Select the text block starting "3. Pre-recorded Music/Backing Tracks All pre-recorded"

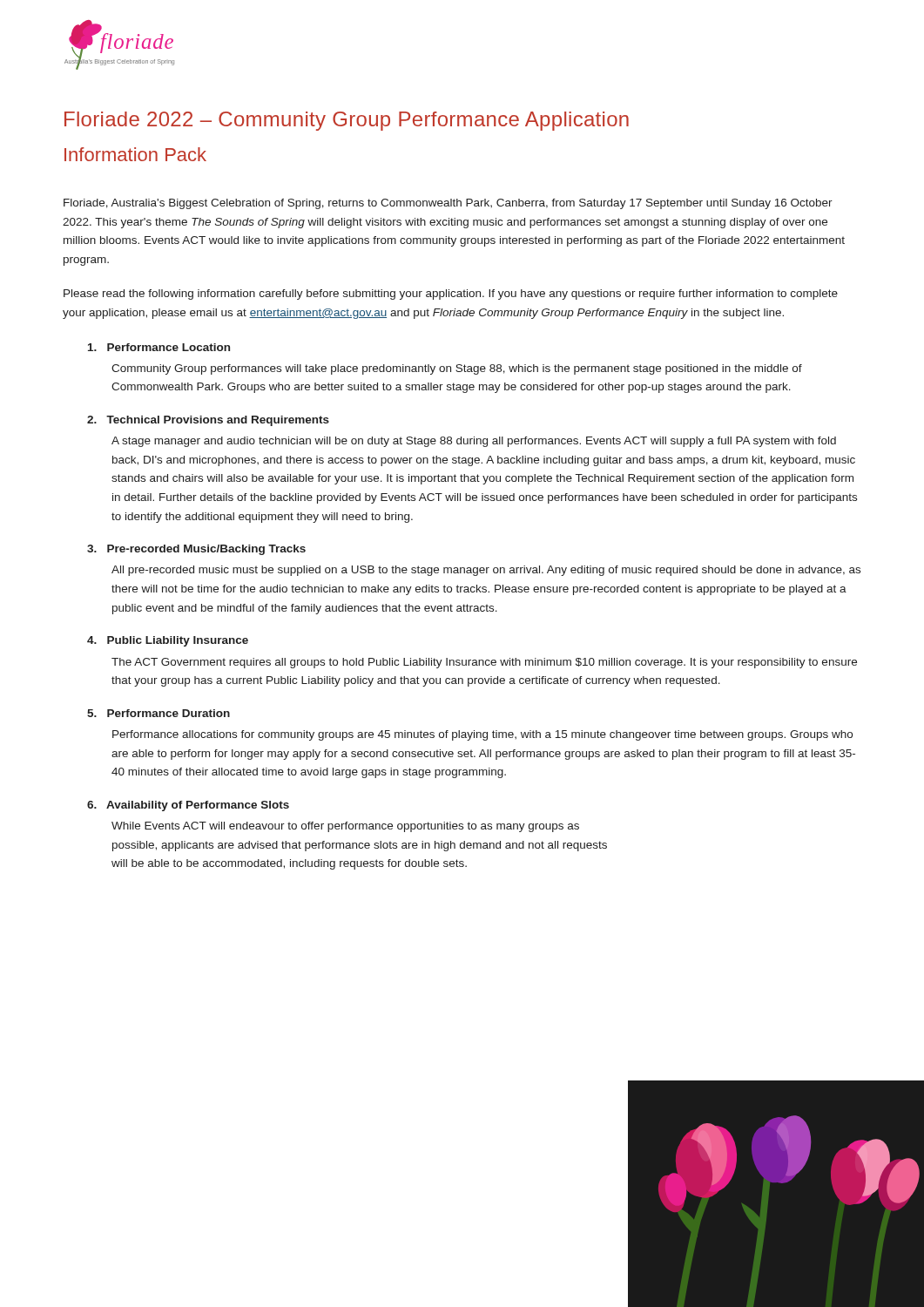click(x=474, y=578)
